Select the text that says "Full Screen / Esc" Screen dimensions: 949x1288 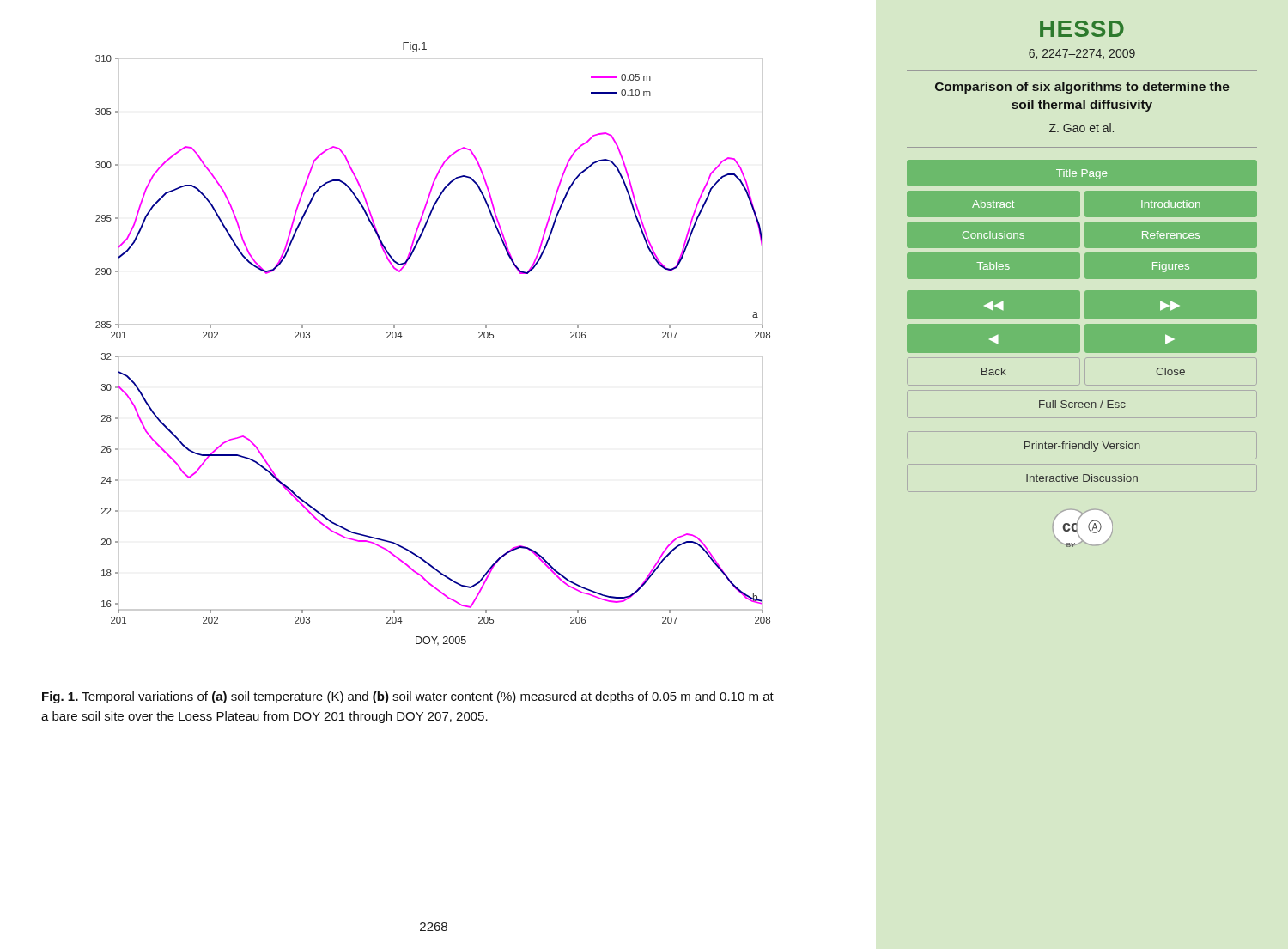tap(1082, 404)
